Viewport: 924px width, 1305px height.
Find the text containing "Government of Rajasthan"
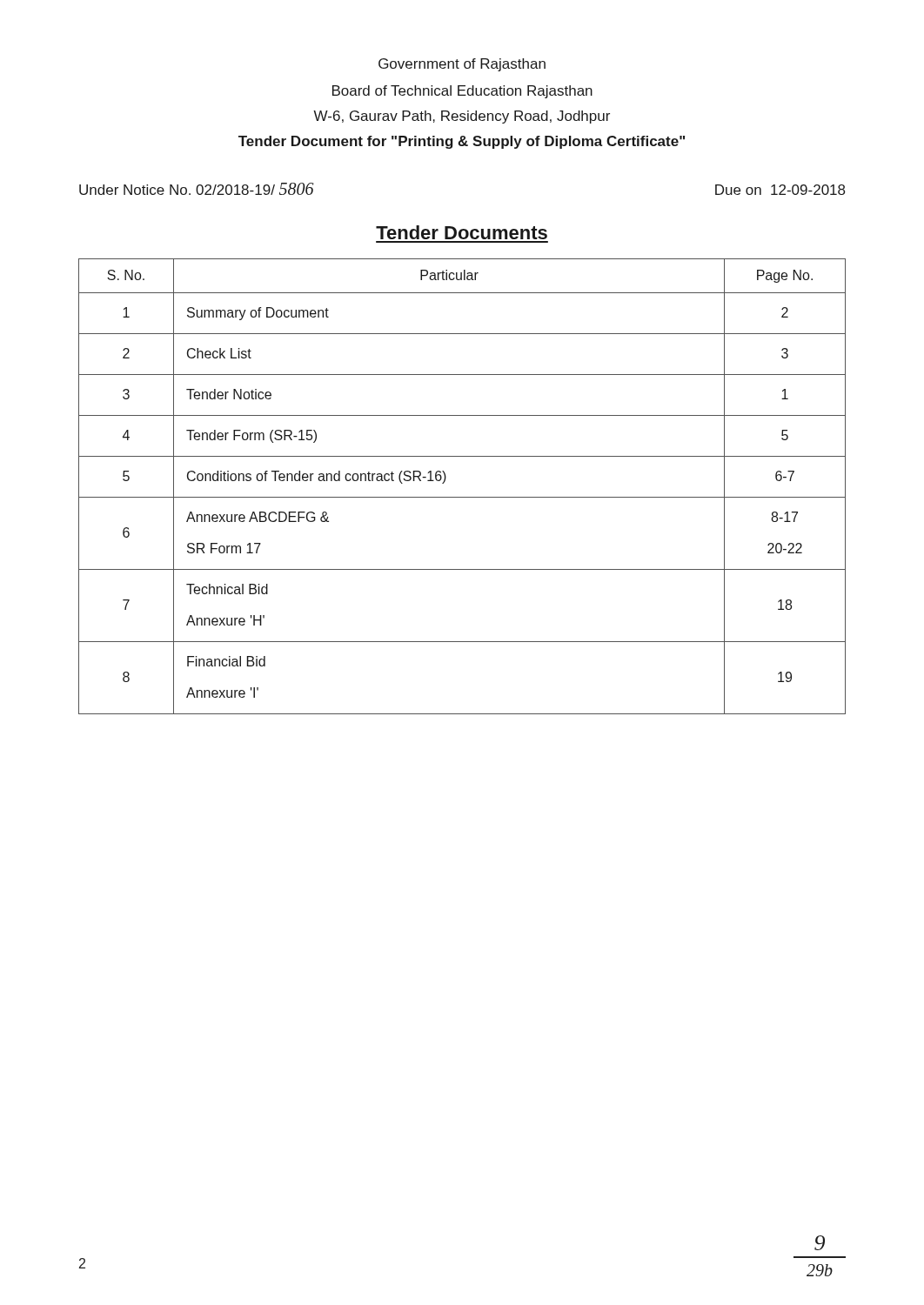coord(462,64)
